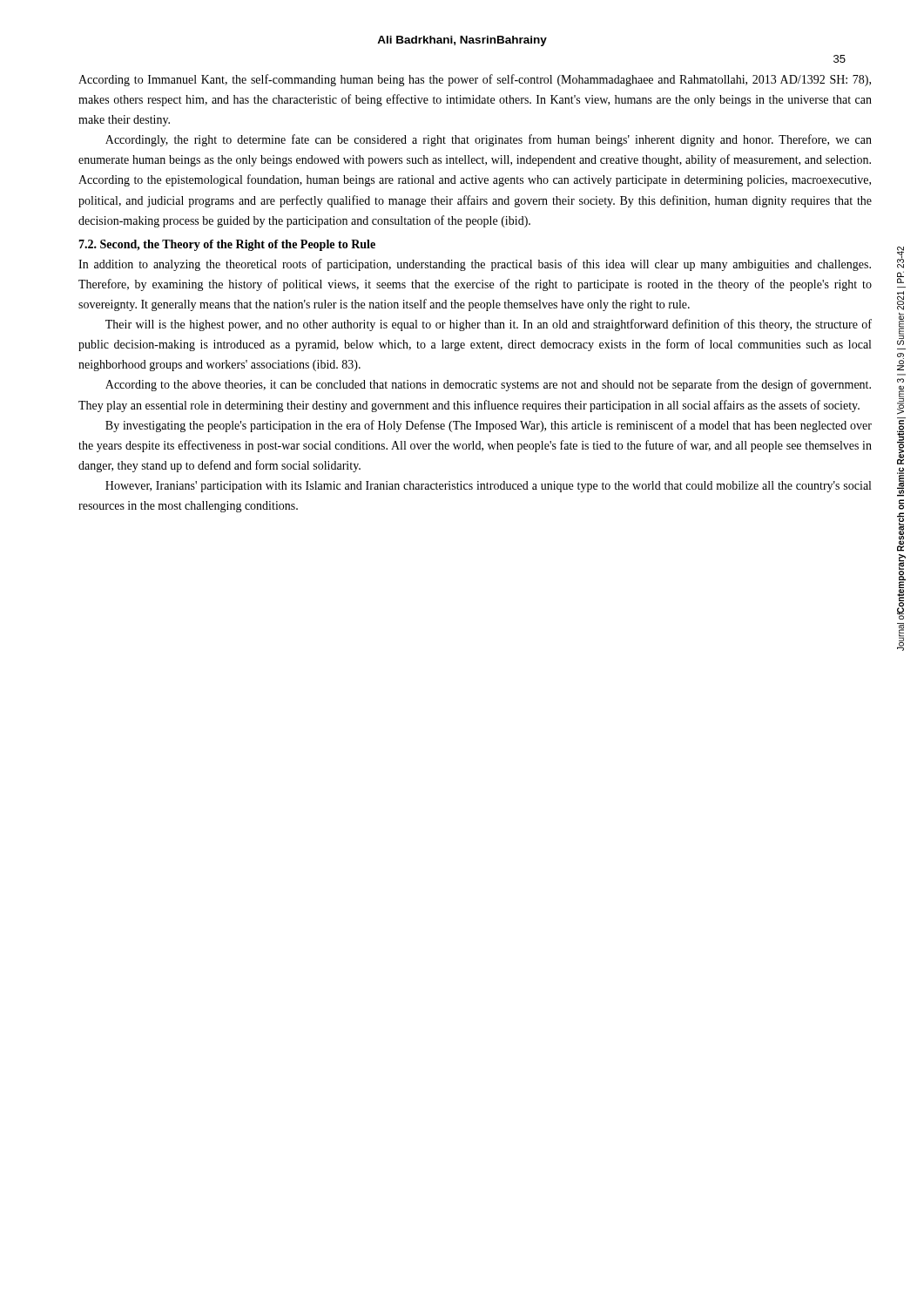Select the region starting "In addition to analyzing"
The width and height of the screenshot is (924, 1307).
(475, 285)
